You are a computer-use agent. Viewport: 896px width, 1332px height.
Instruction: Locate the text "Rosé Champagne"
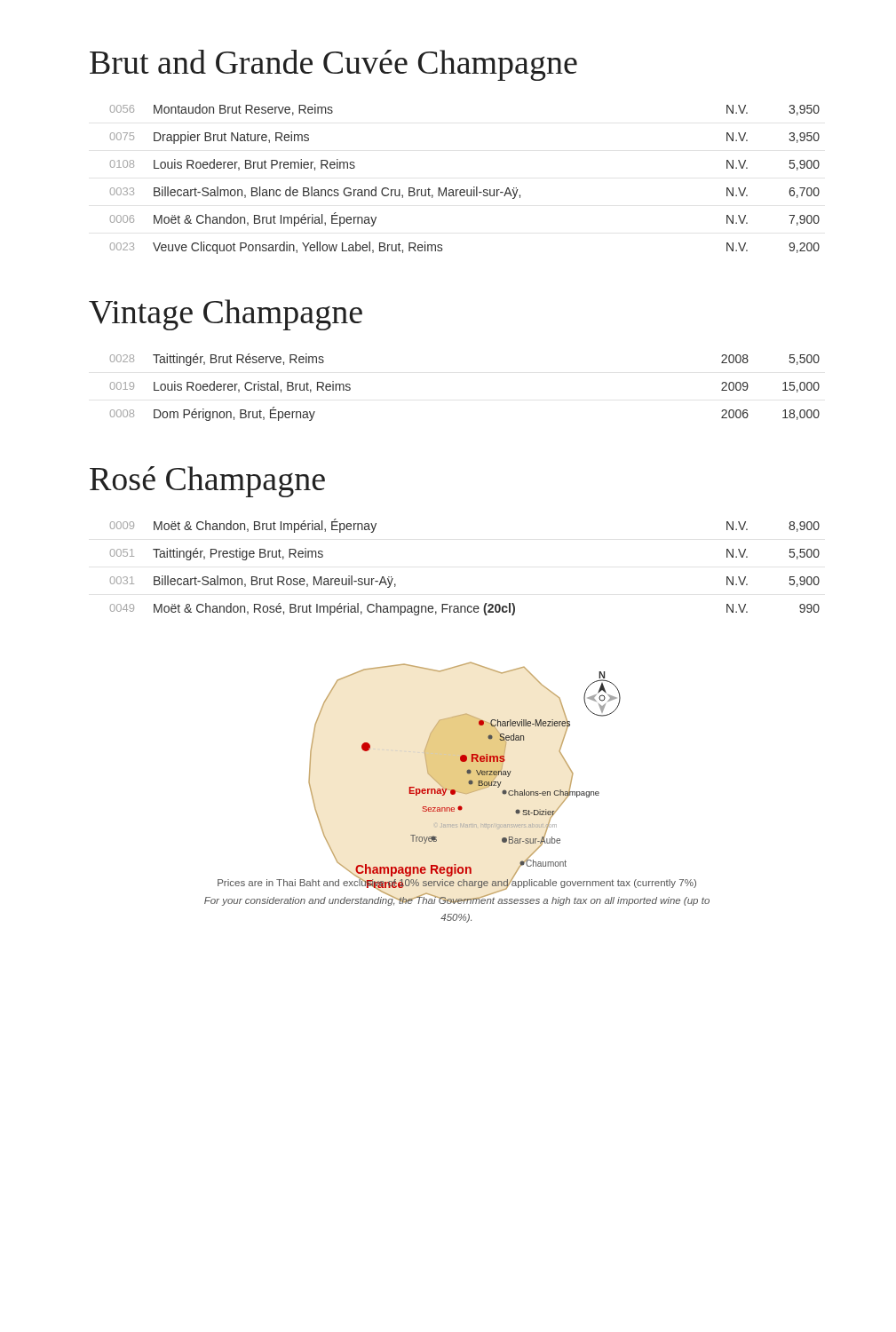tap(207, 479)
